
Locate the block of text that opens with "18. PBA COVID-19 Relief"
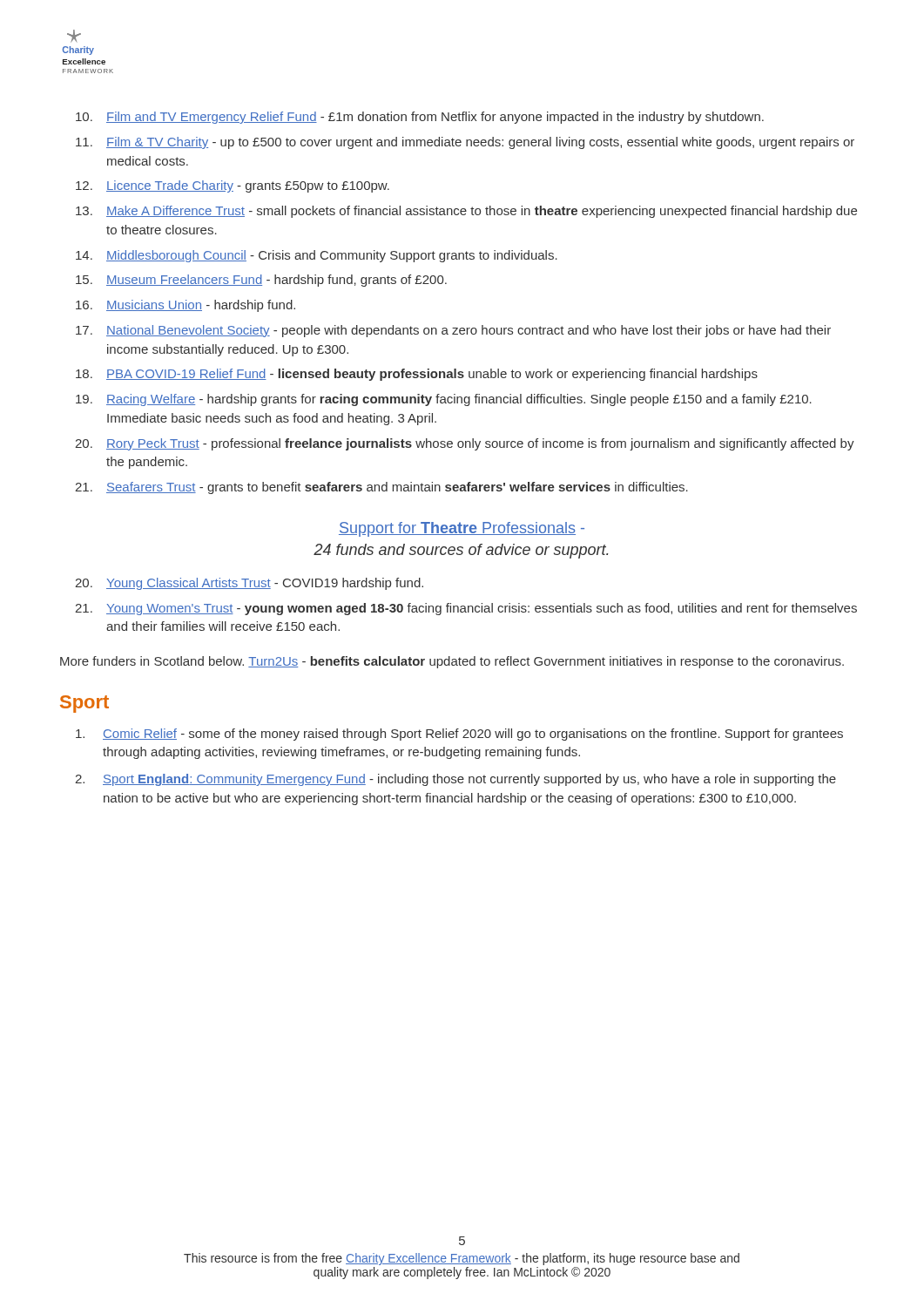(x=470, y=374)
